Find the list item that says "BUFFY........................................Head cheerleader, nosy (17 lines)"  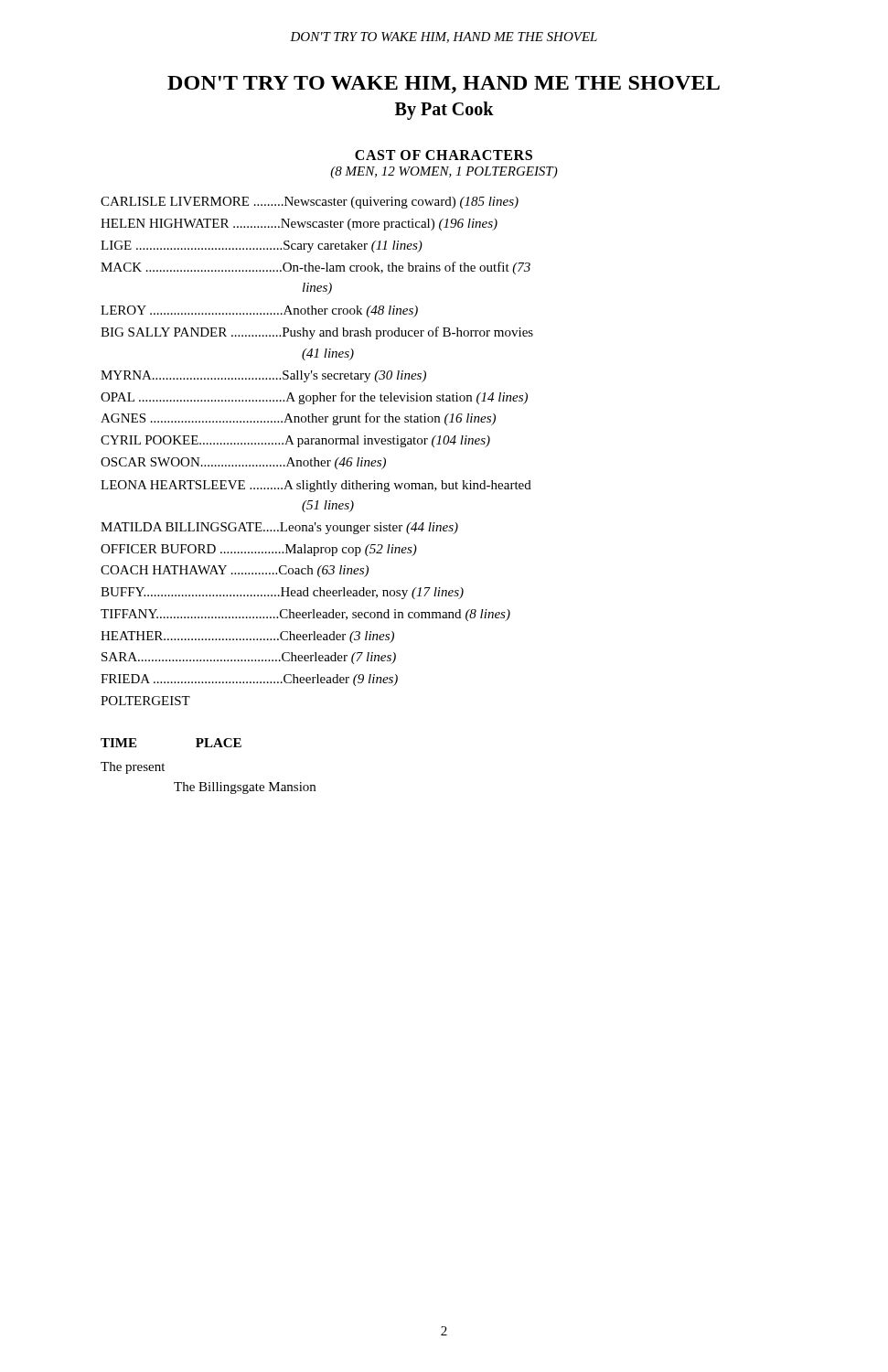coord(282,592)
